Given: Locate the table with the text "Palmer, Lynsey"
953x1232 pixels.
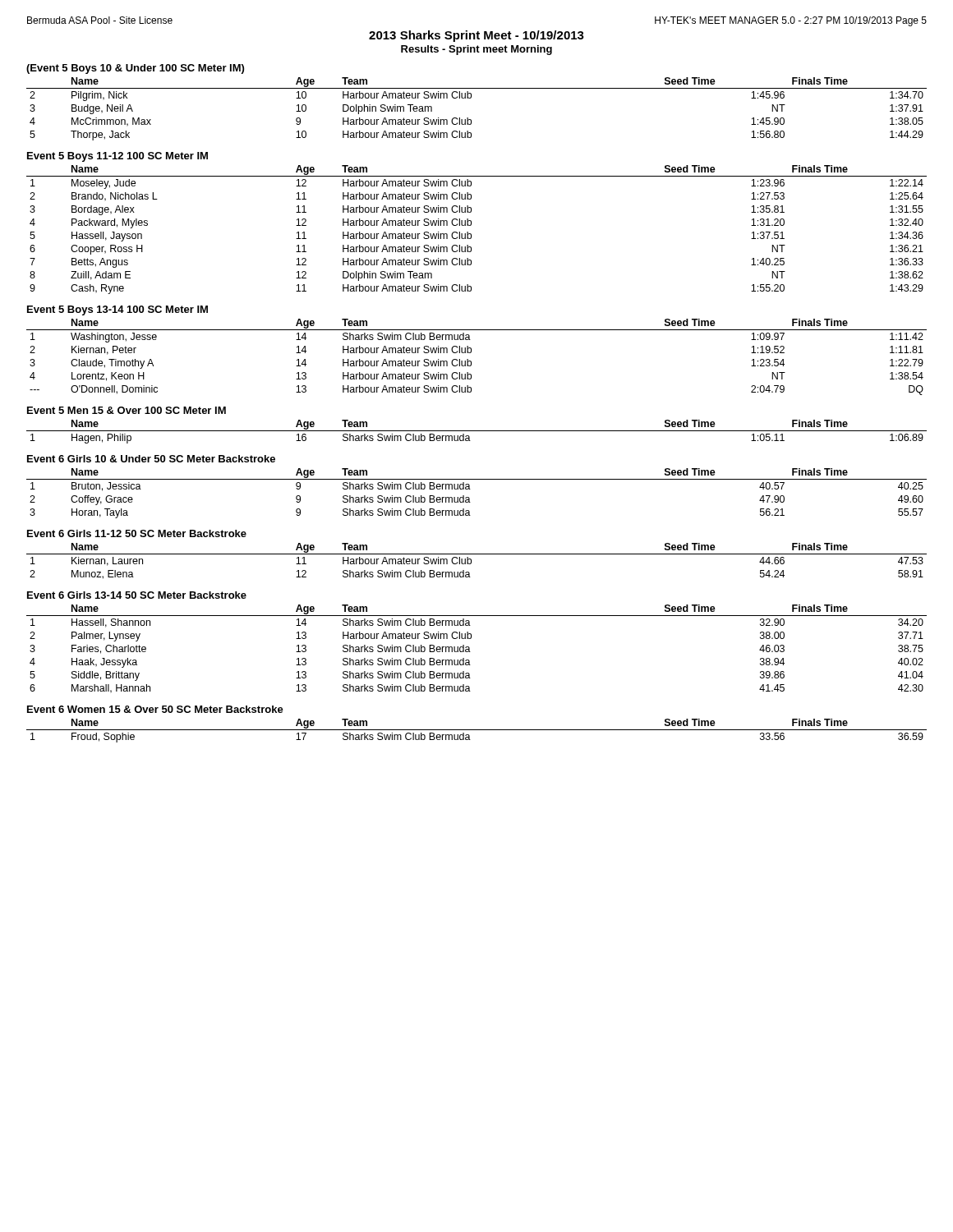Looking at the screenshot, I should [x=476, y=648].
